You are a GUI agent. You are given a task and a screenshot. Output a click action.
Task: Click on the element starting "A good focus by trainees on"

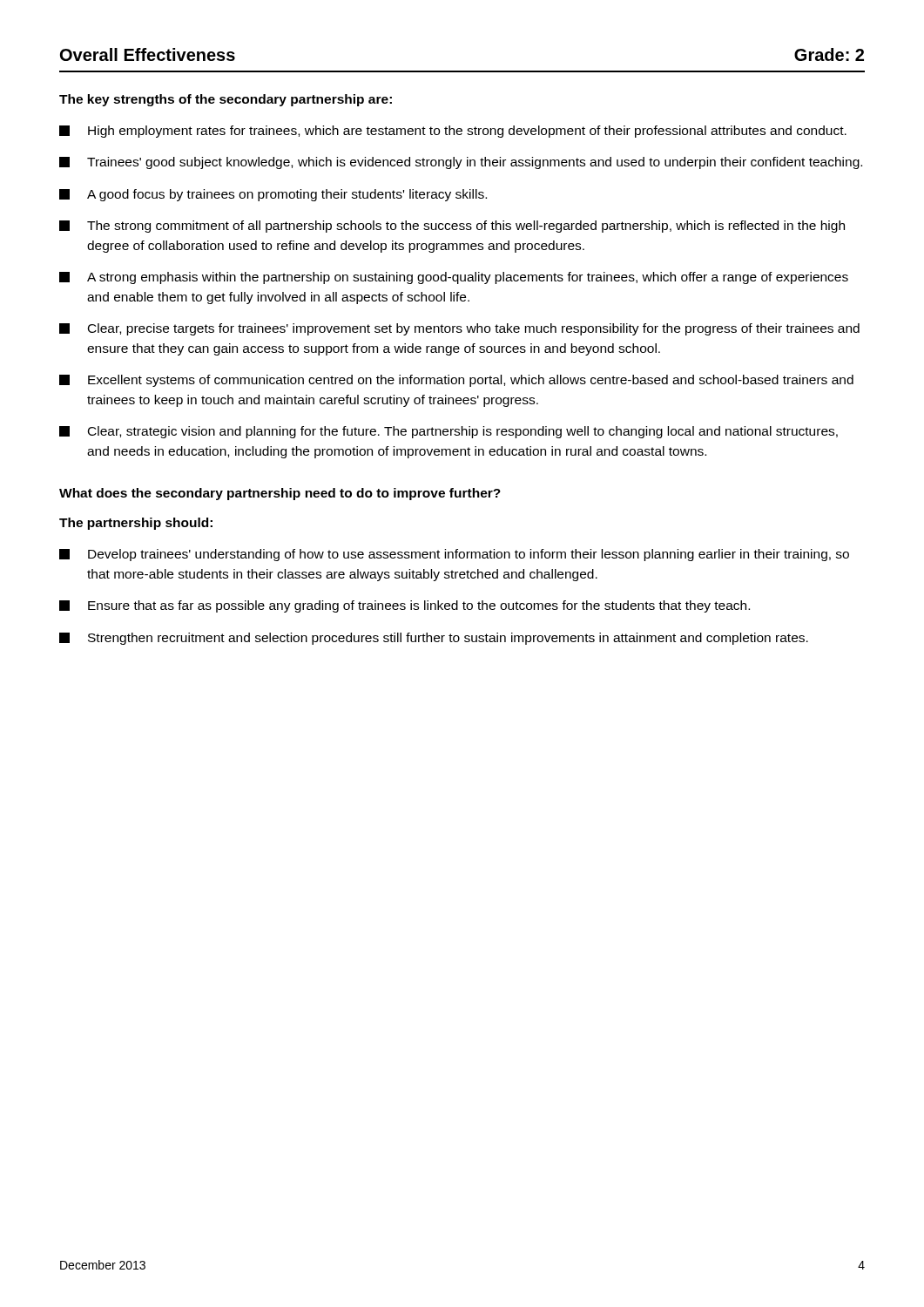(x=462, y=194)
